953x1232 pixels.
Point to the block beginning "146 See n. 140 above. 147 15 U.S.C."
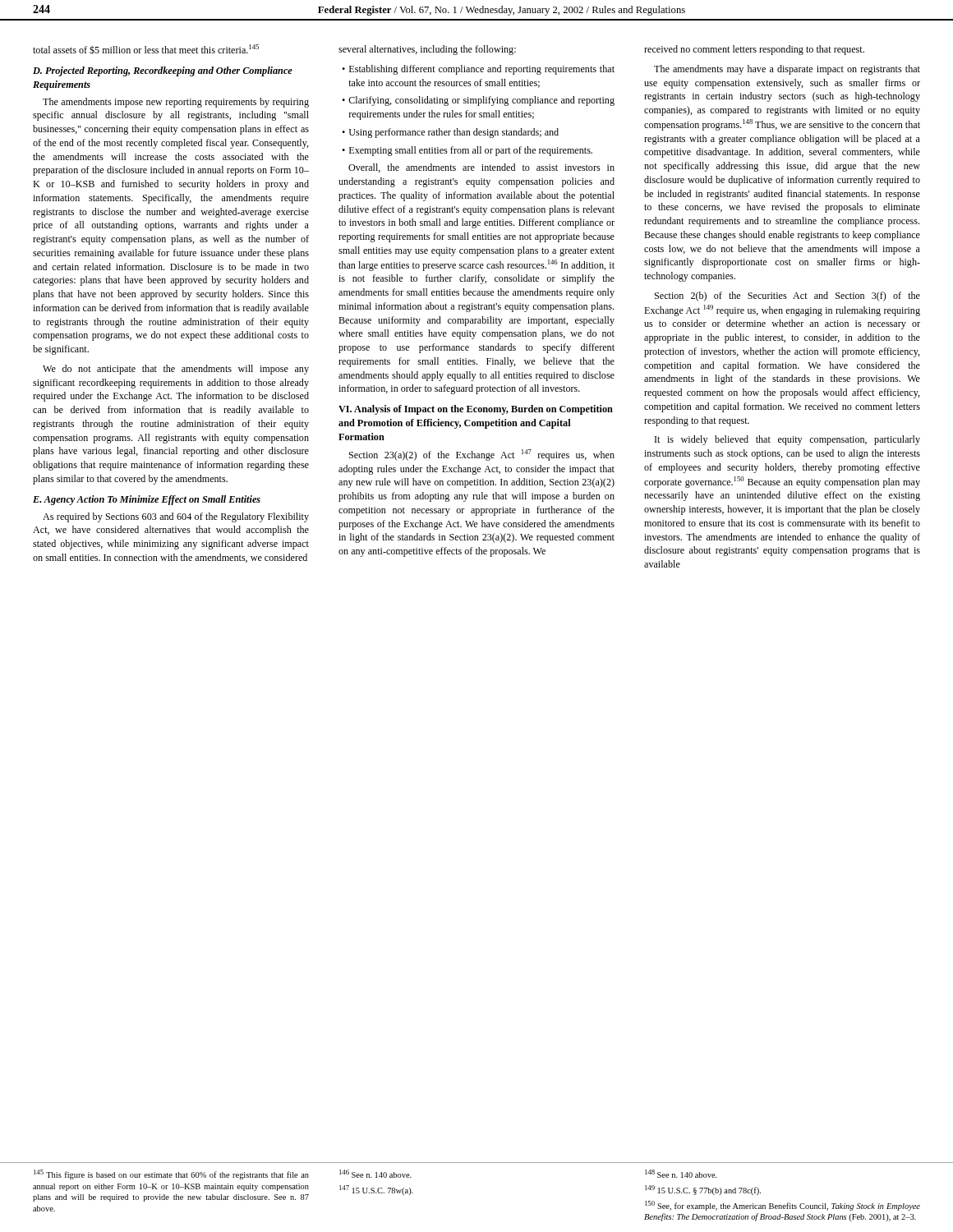(375, 1174)
